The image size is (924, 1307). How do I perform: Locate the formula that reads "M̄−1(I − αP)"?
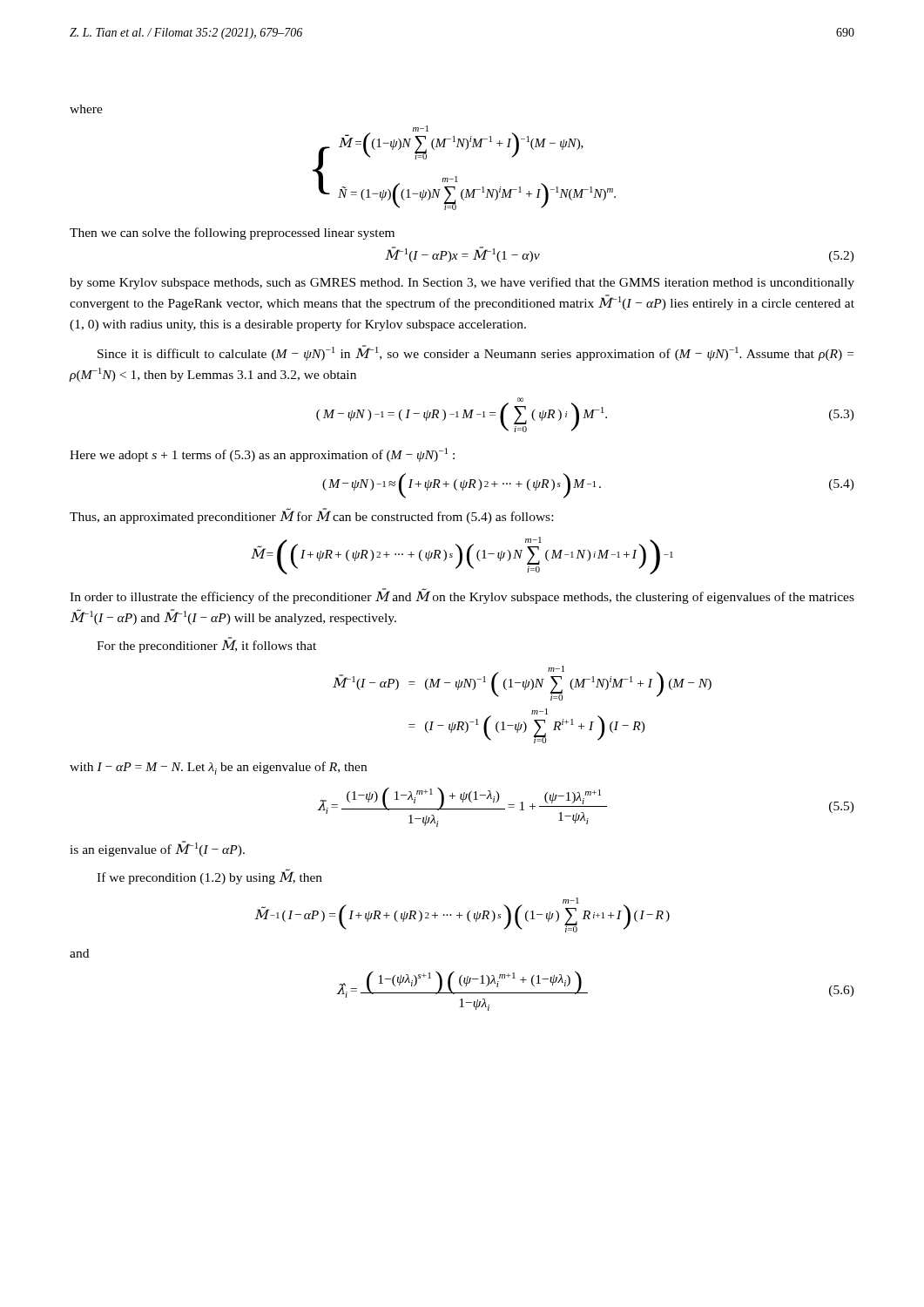488,704
